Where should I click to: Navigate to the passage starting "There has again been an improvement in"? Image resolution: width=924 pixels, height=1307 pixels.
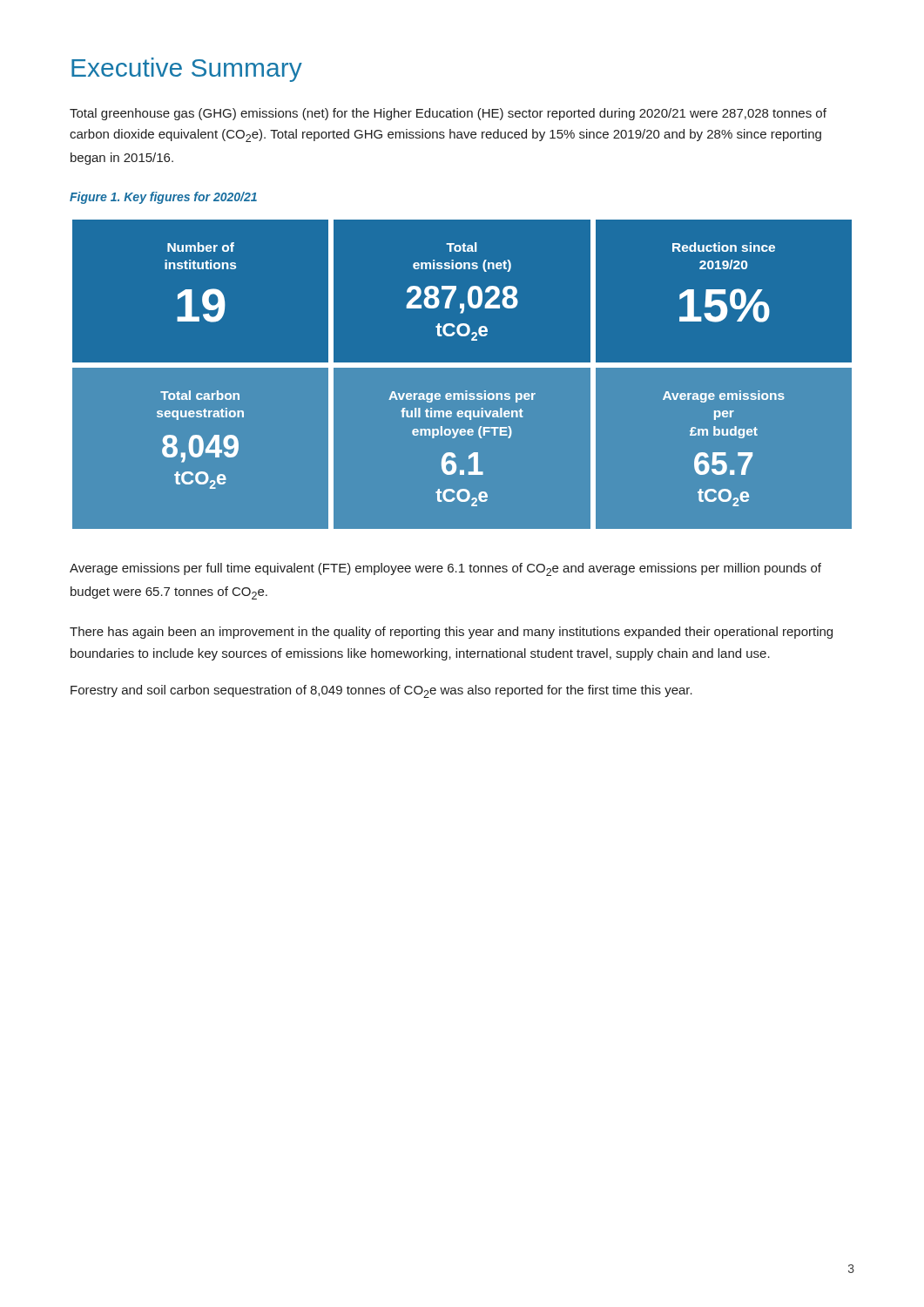462,643
